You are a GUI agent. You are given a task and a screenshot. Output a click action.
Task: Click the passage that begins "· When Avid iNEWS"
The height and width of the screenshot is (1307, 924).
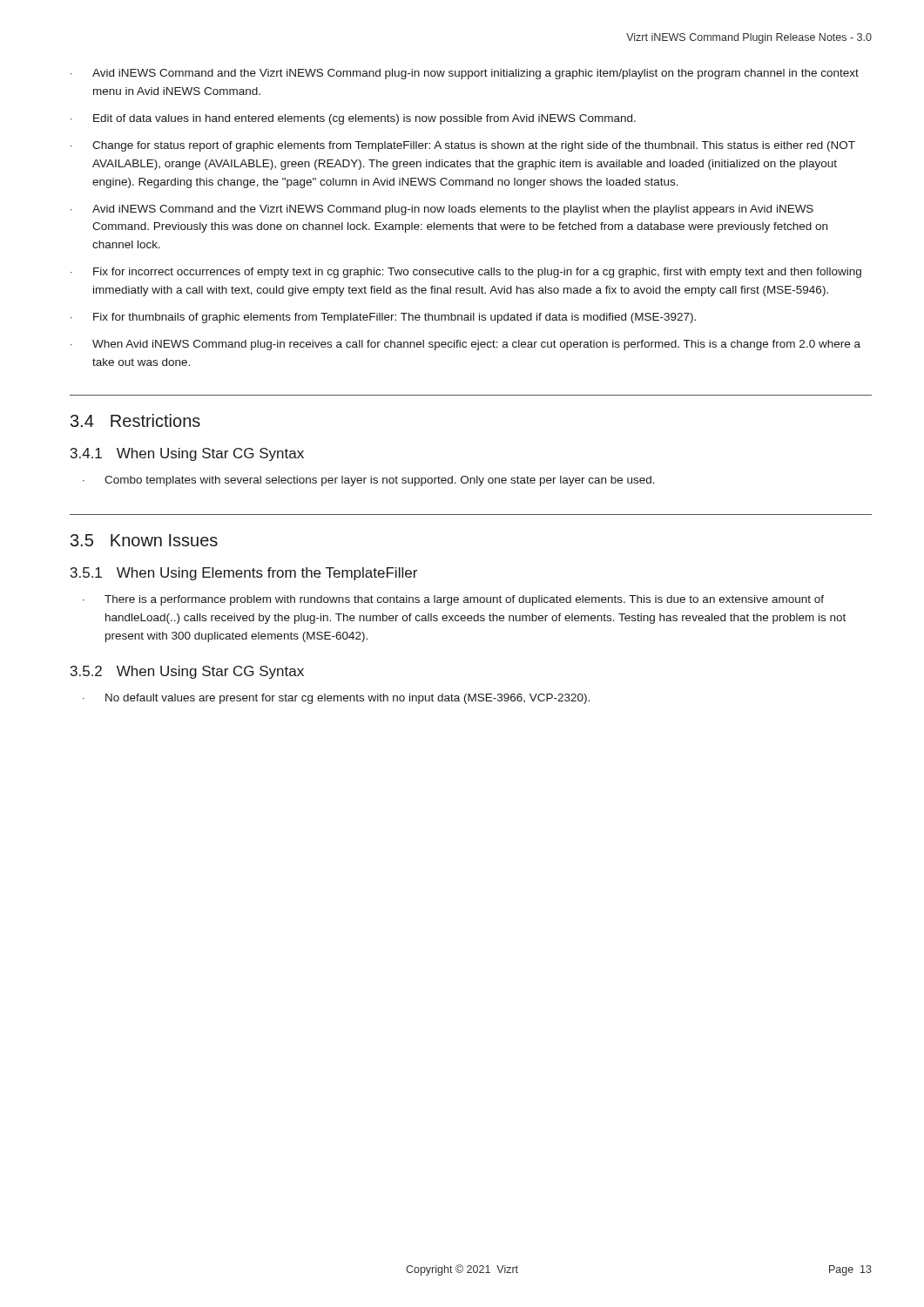[x=471, y=354]
